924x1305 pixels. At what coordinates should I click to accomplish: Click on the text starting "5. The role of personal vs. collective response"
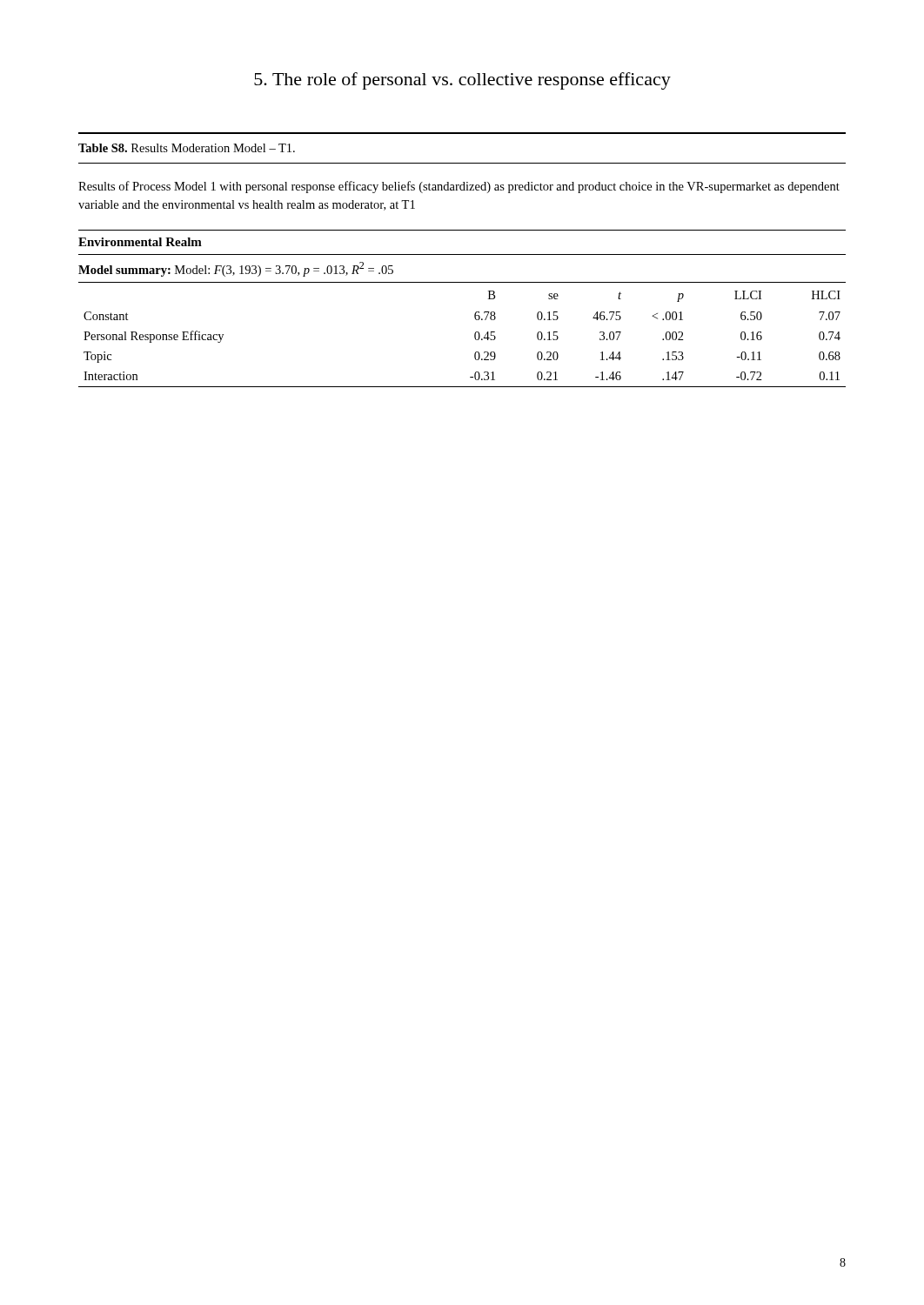(x=462, y=79)
